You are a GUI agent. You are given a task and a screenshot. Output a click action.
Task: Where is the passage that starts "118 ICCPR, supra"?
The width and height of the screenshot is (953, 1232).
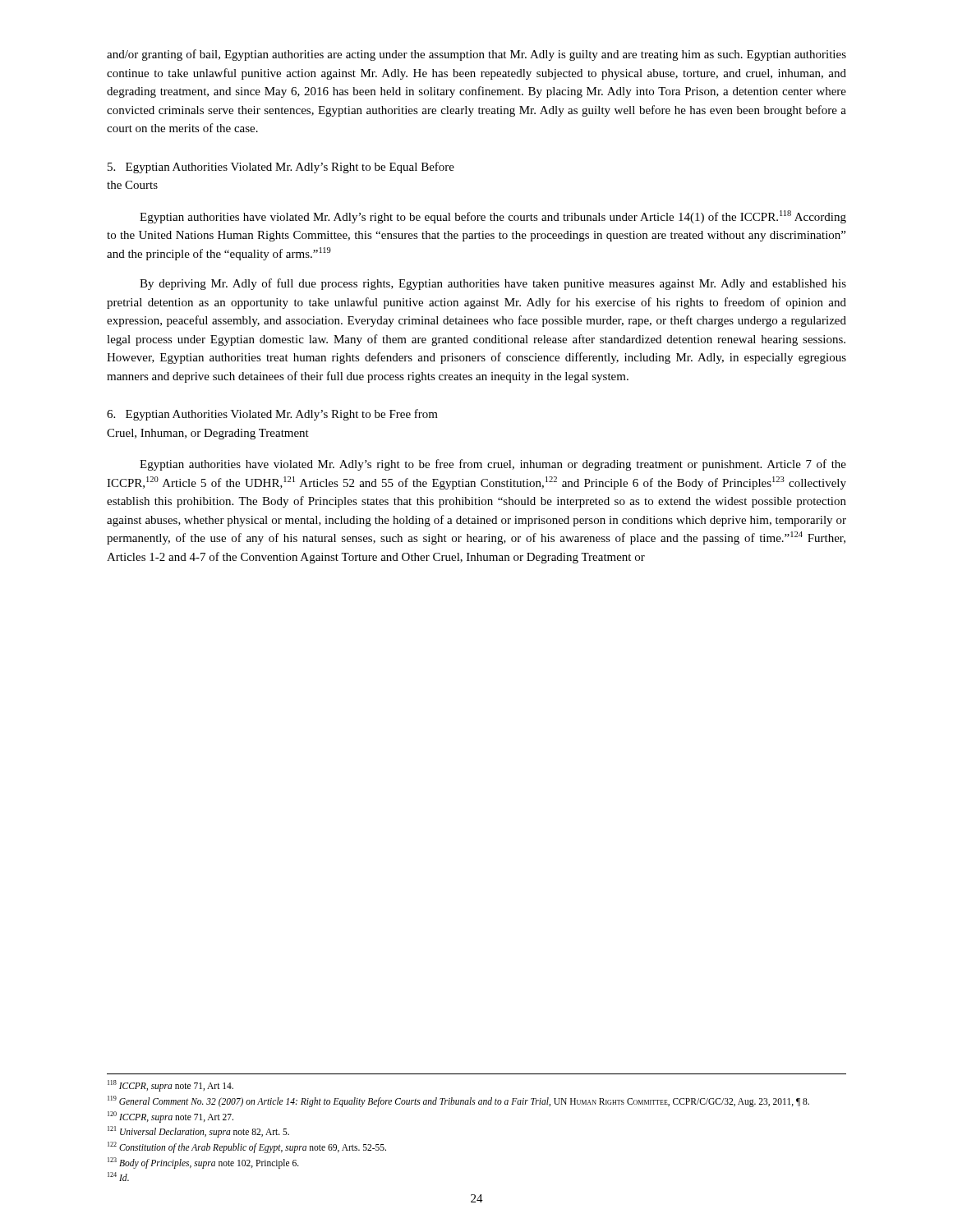coord(170,1086)
